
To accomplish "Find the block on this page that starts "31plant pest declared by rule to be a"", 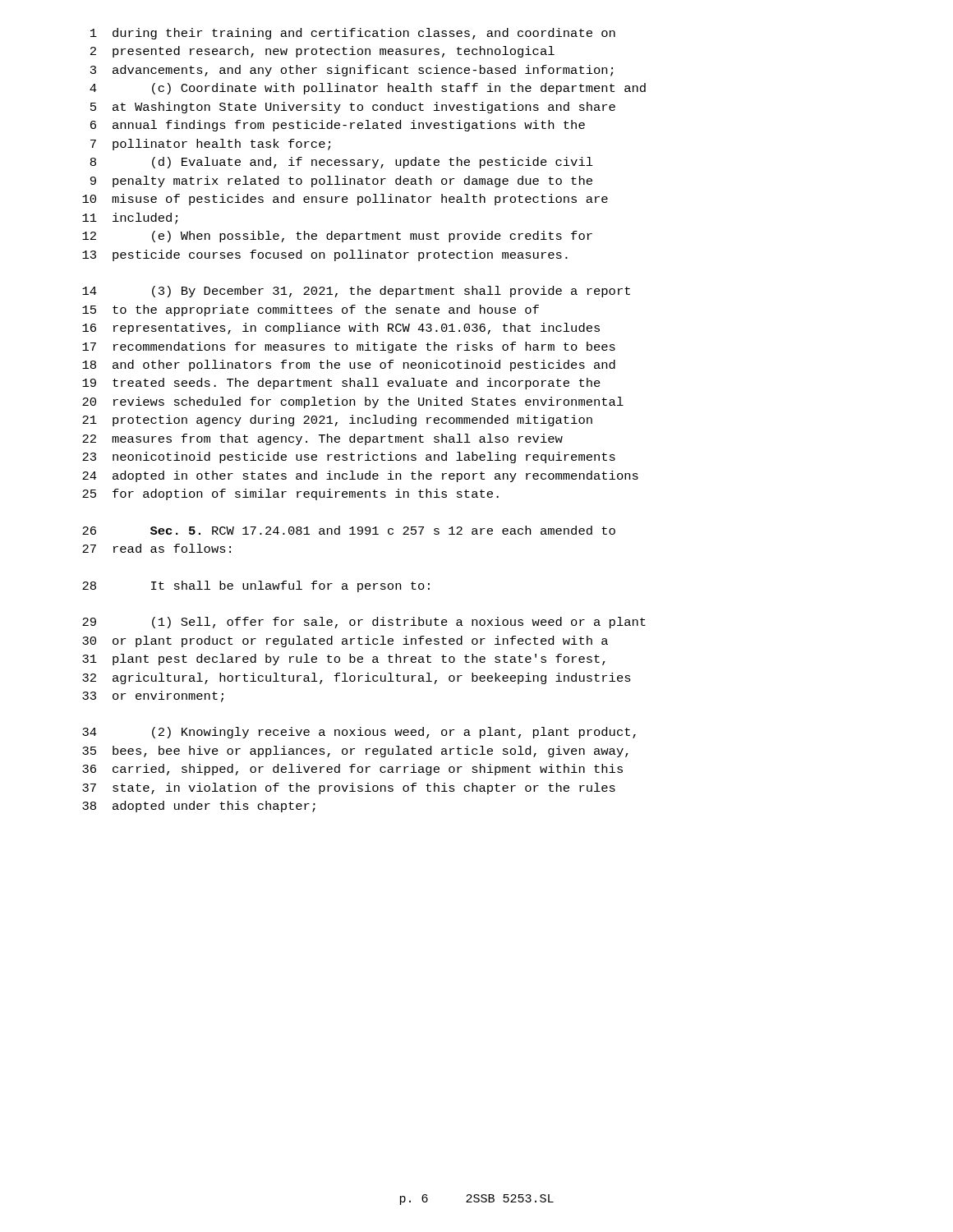I will (476, 660).
